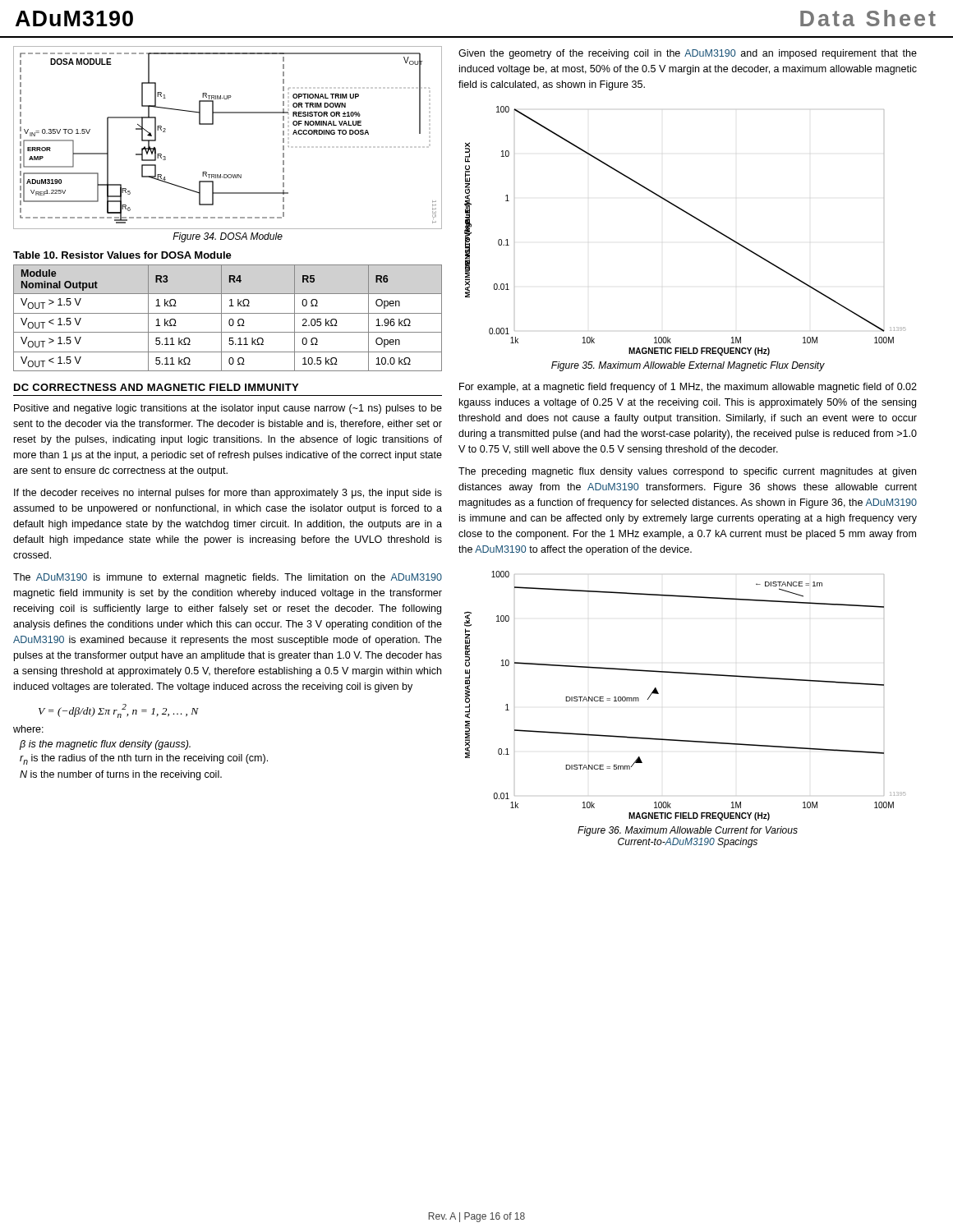Locate the caption containing "Figure 34. DOSA Module"
This screenshot has width=953, height=1232.
click(228, 237)
